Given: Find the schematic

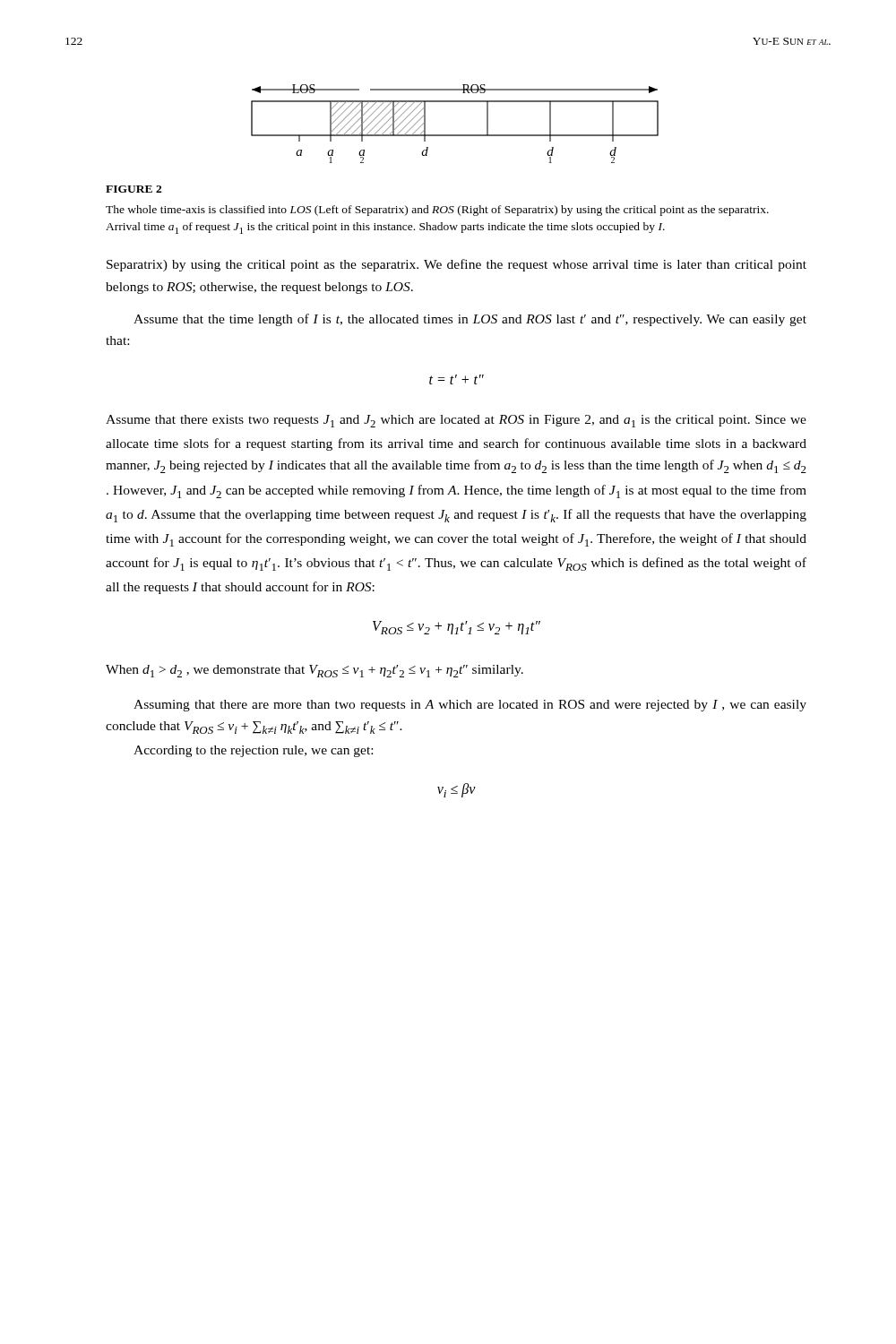Looking at the screenshot, I should pyautogui.click(x=456, y=124).
